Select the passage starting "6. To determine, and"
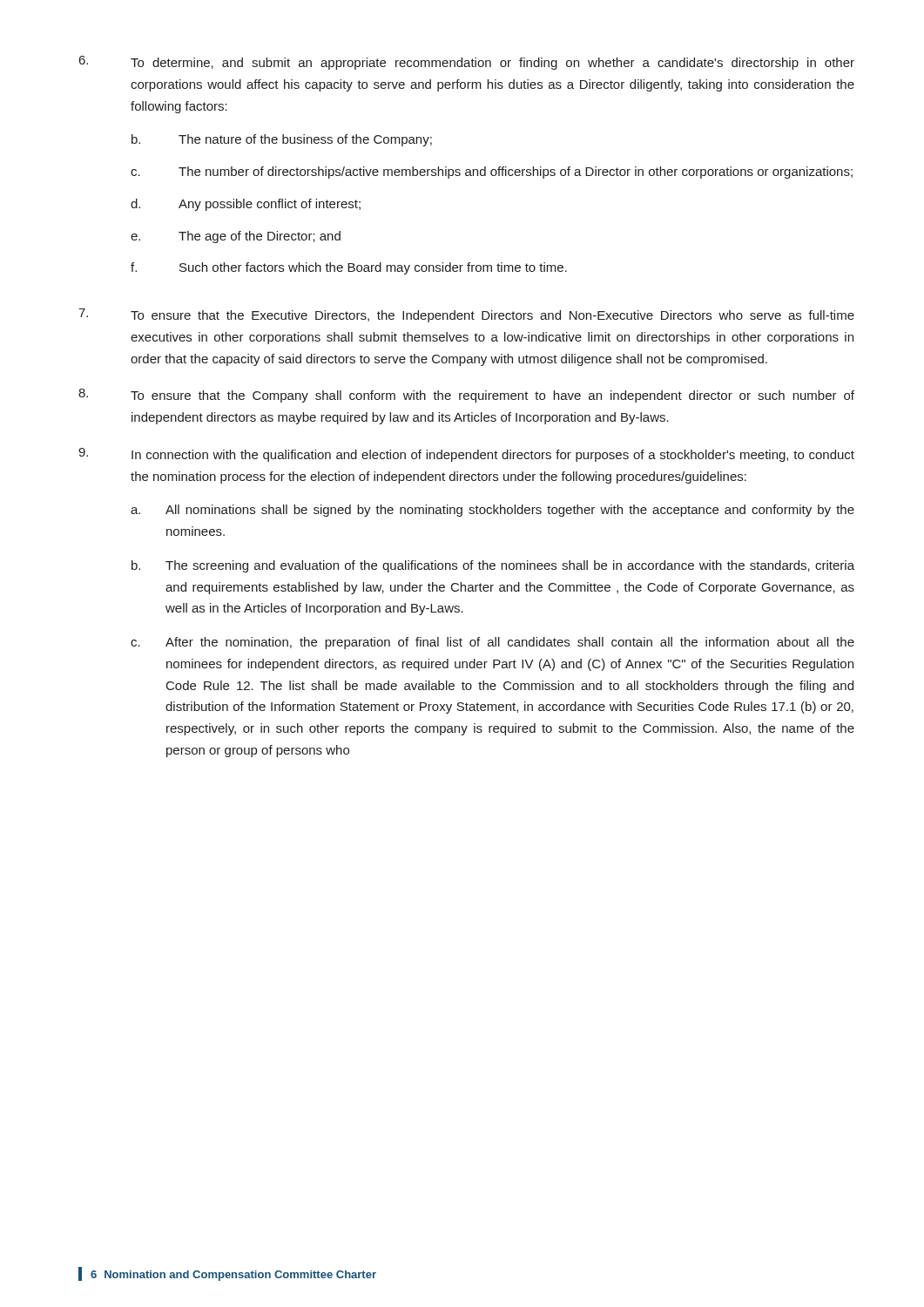924x1307 pixels. pyautogui.click(x=466, y=171)
